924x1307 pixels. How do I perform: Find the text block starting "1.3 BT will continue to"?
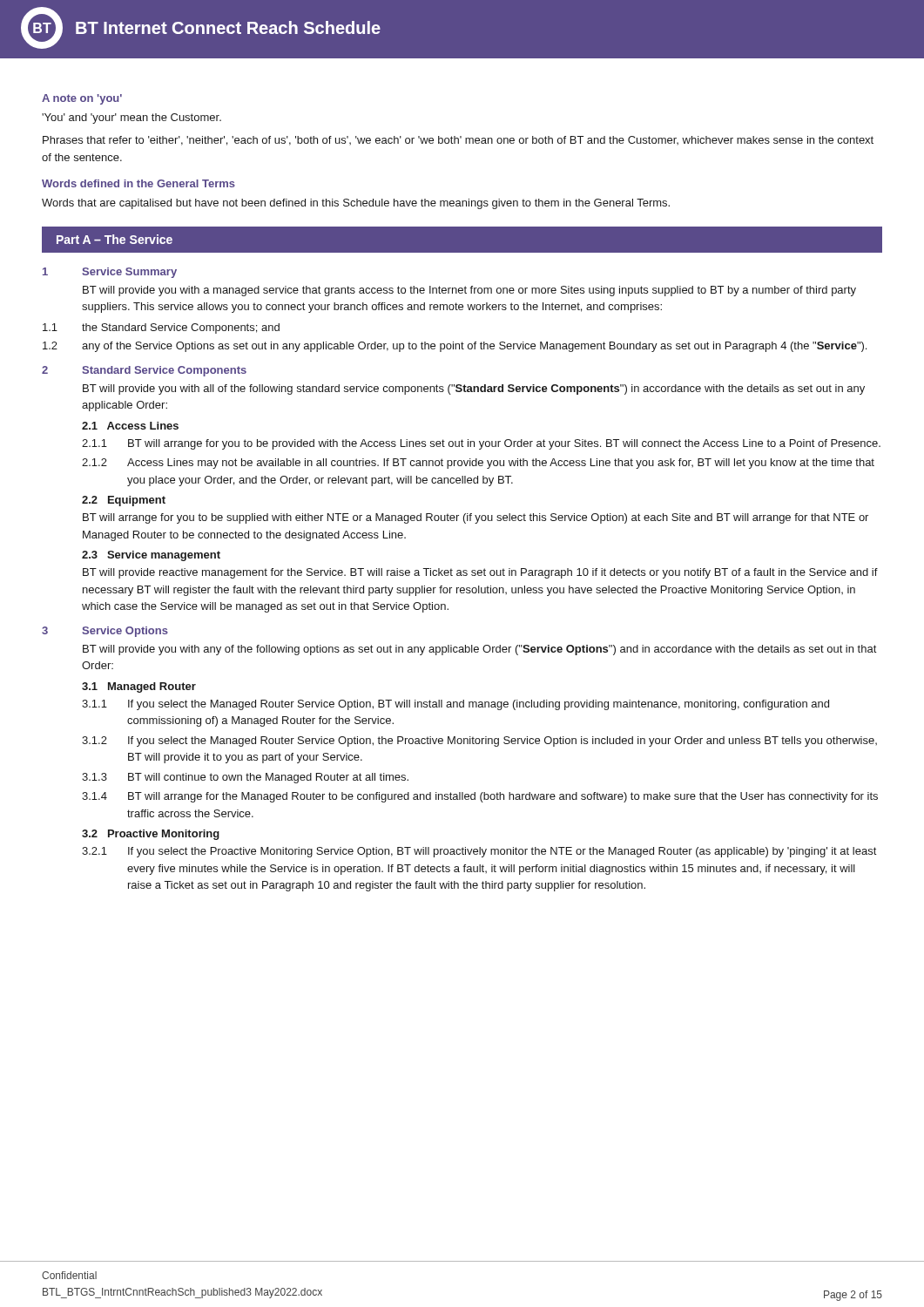click(x=245, y=778)
